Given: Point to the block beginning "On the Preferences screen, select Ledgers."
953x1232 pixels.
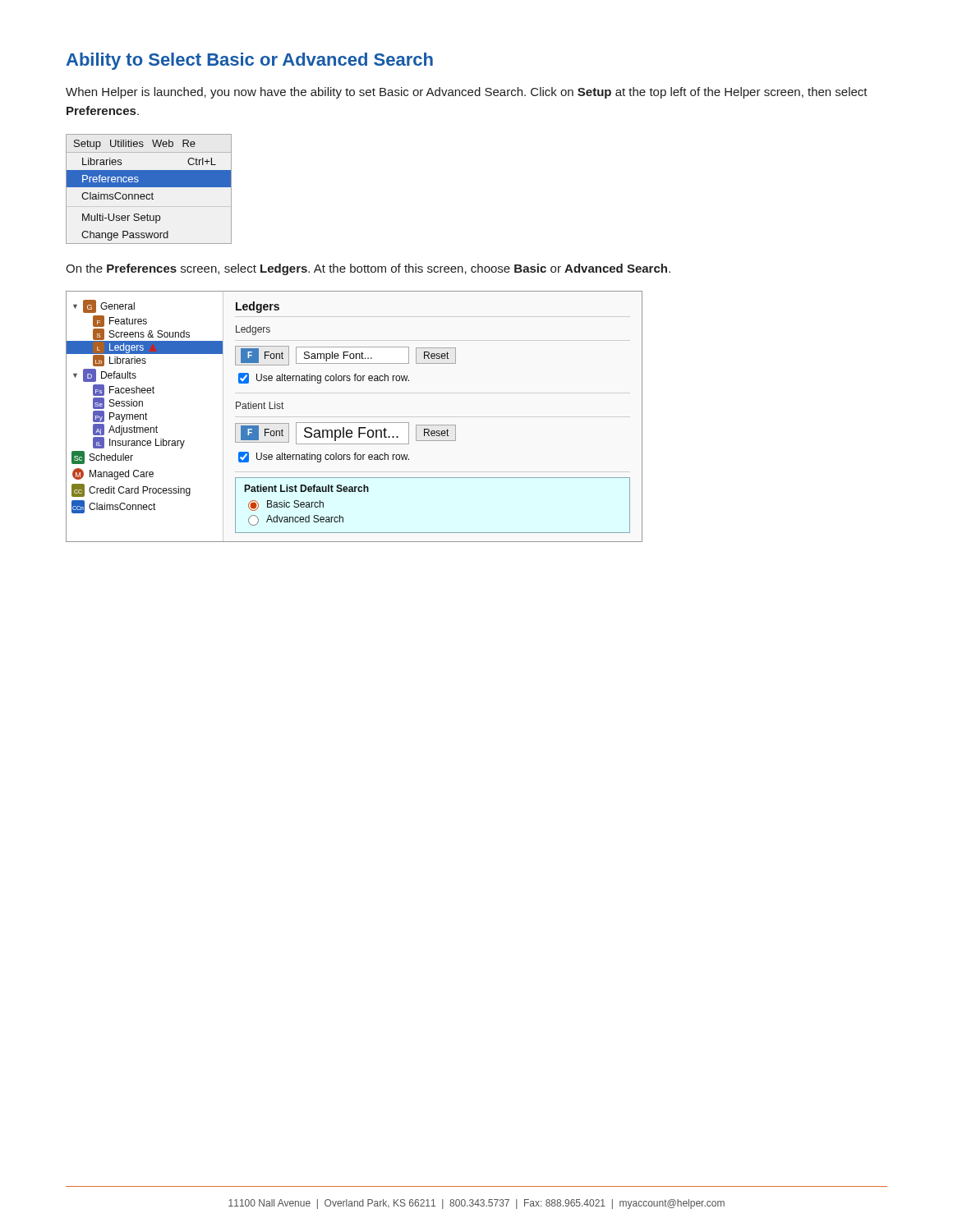Looking at the screenshot, I should pos(369,268).
